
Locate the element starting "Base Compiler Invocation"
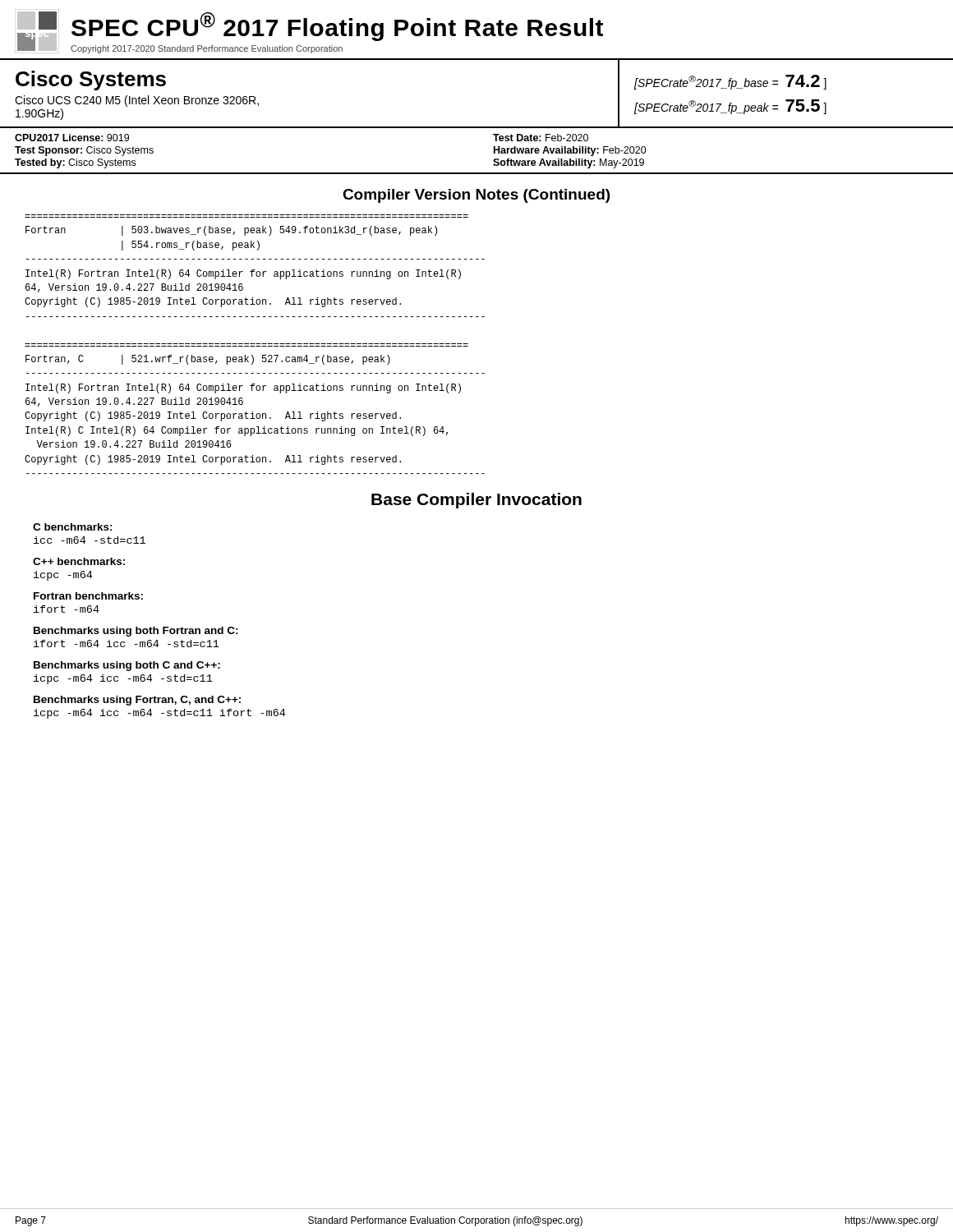[476, 499]
